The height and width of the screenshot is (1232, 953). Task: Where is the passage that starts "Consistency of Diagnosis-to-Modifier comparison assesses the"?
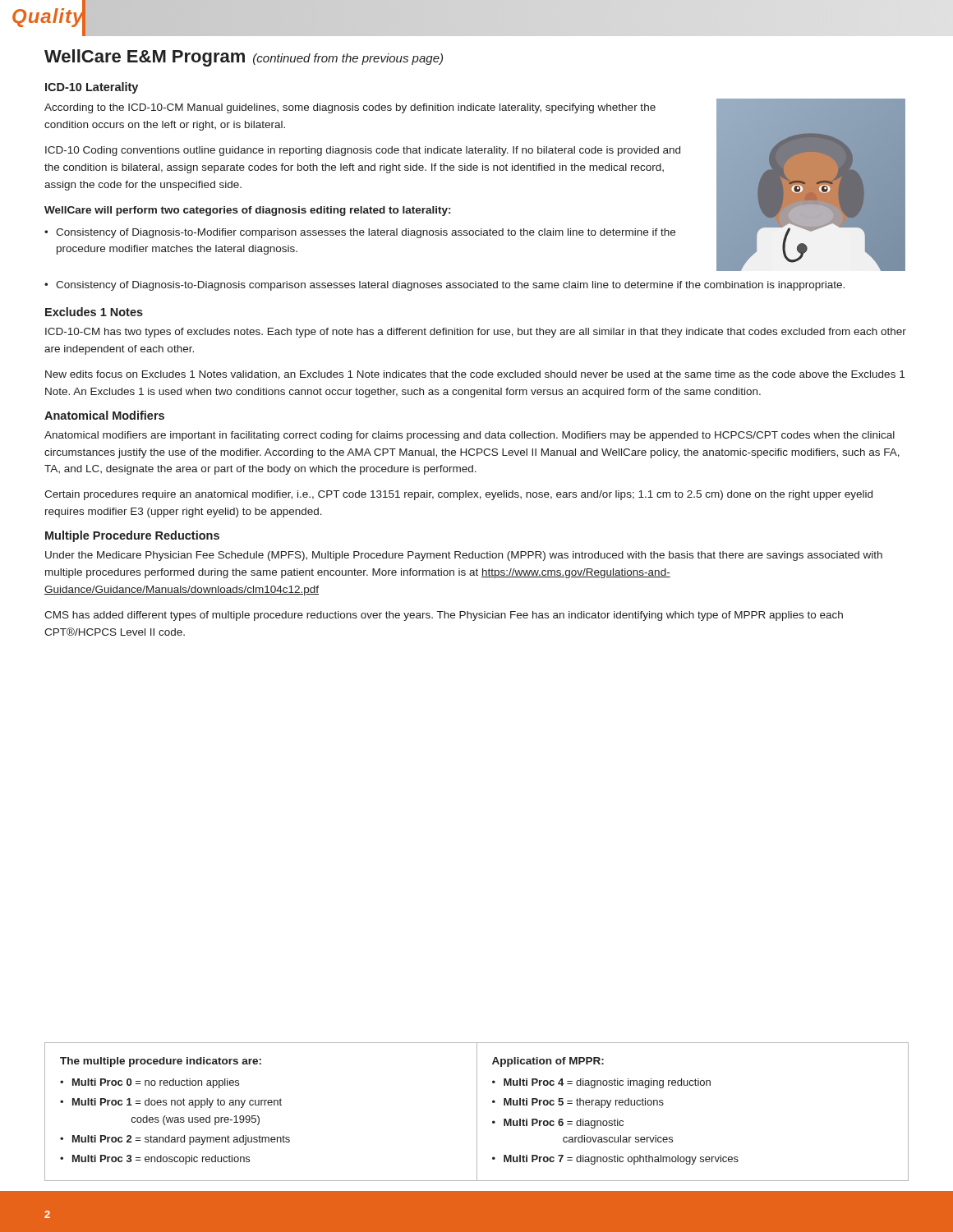point(366,240)
